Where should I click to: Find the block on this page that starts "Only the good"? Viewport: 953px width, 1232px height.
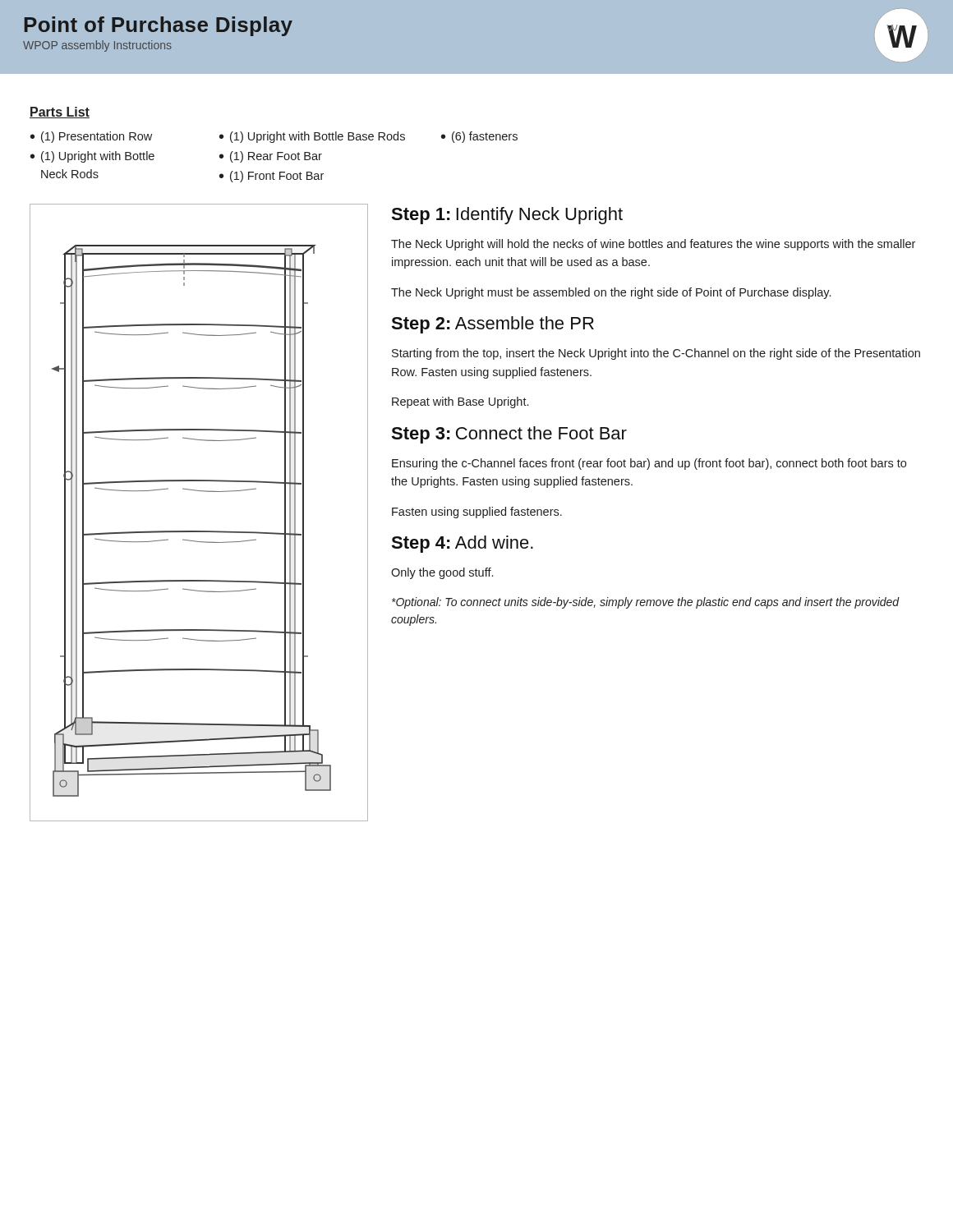click(x=443, y=573)
